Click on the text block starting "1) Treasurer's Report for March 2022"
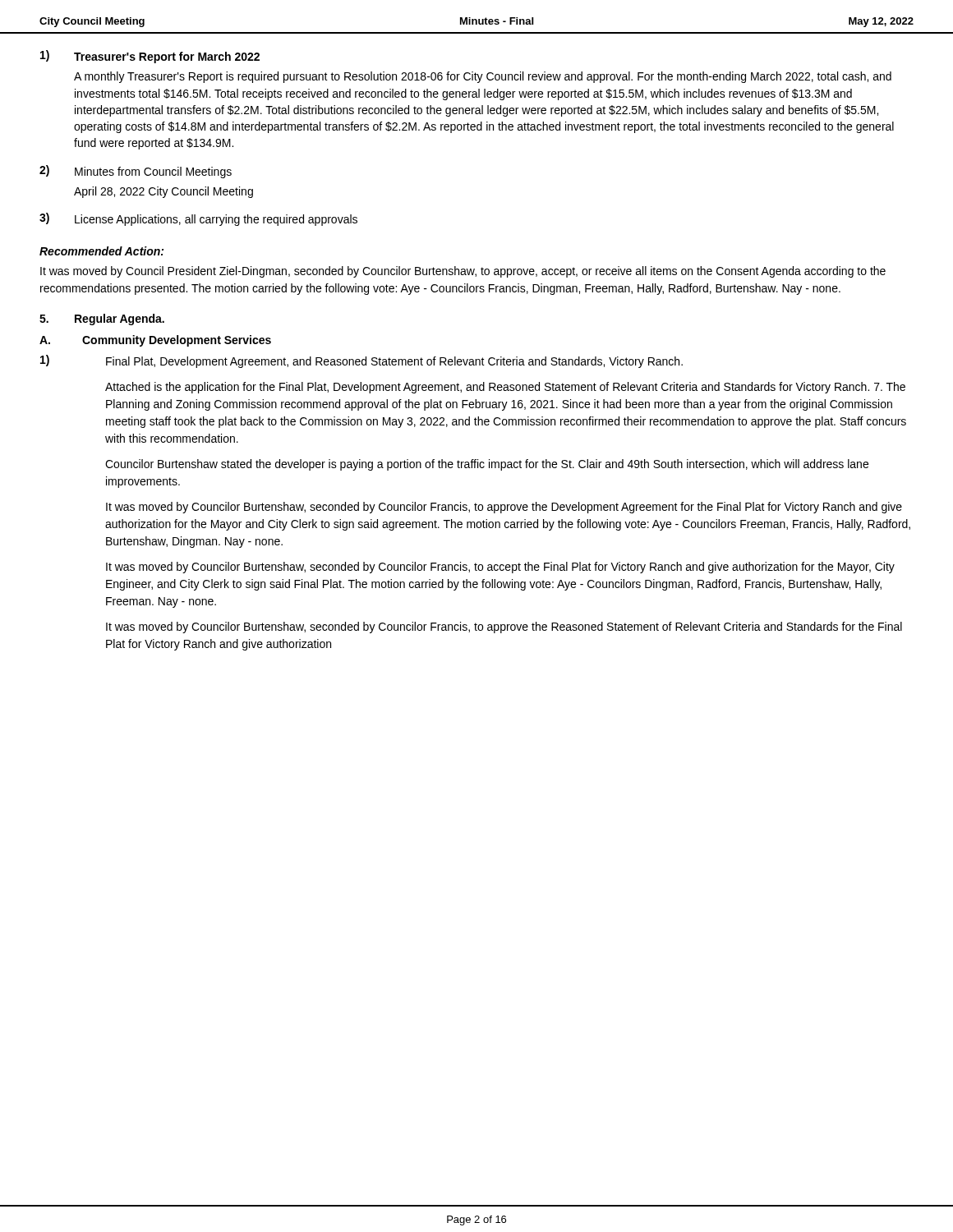Image resolution: width=953 pixels, height=1232 pixels. pos(476,102)
